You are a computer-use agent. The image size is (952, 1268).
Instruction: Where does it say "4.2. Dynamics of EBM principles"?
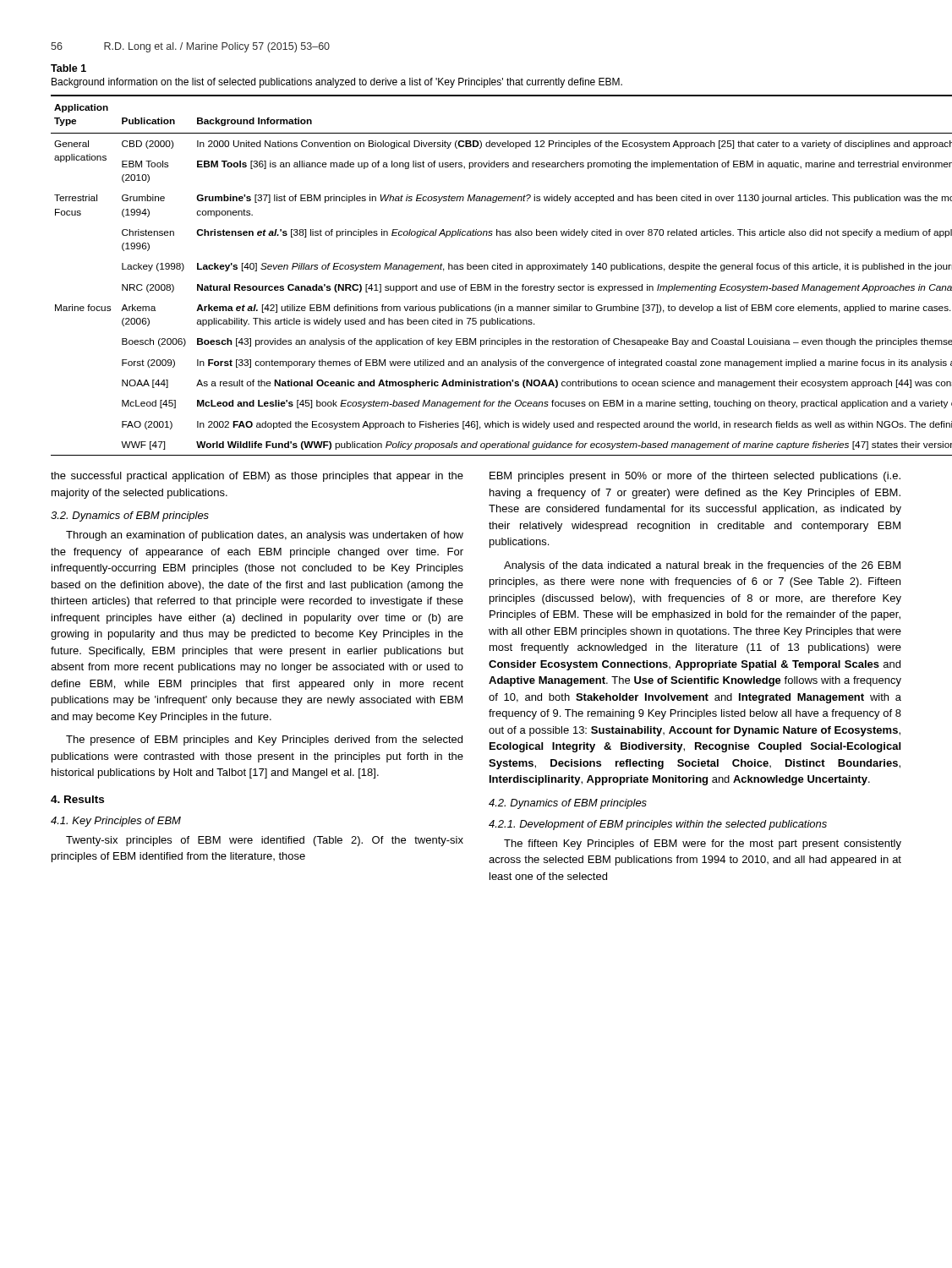(568, 802)
